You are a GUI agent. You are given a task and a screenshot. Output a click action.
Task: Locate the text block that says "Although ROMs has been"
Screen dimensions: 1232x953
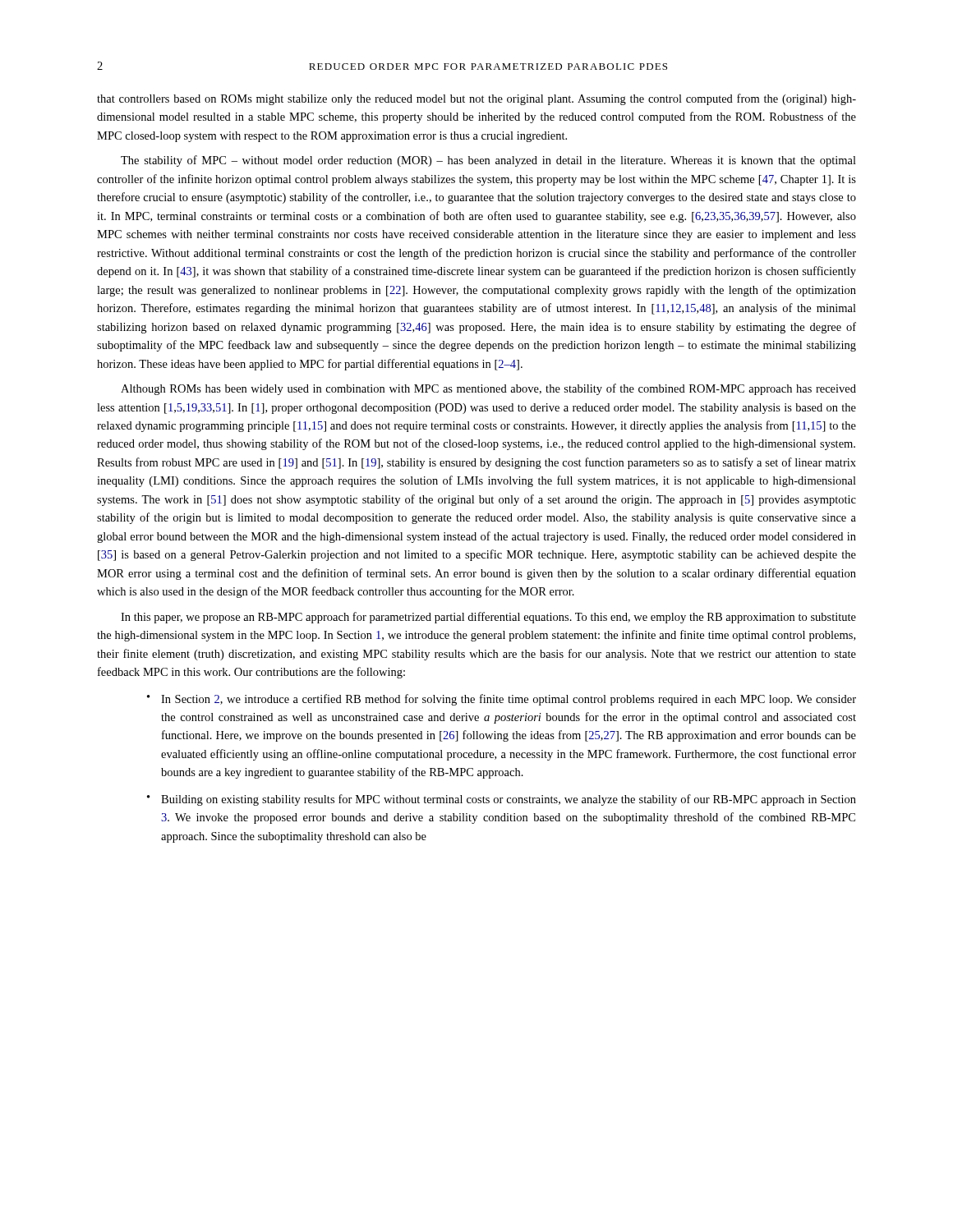coord(476,490)
